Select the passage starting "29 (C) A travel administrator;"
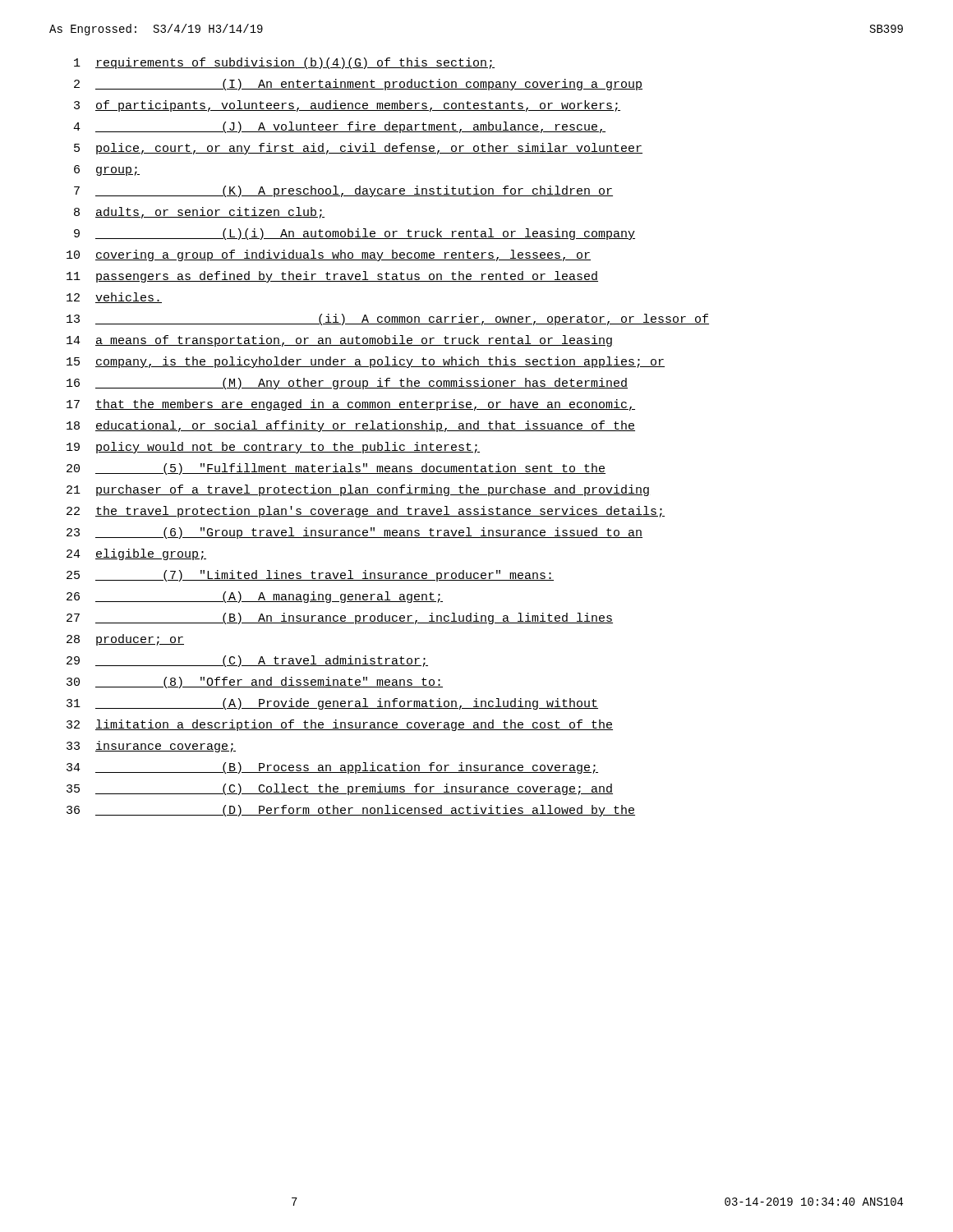Viewport: 953px width, 1232px height. (x=326, y=661)
